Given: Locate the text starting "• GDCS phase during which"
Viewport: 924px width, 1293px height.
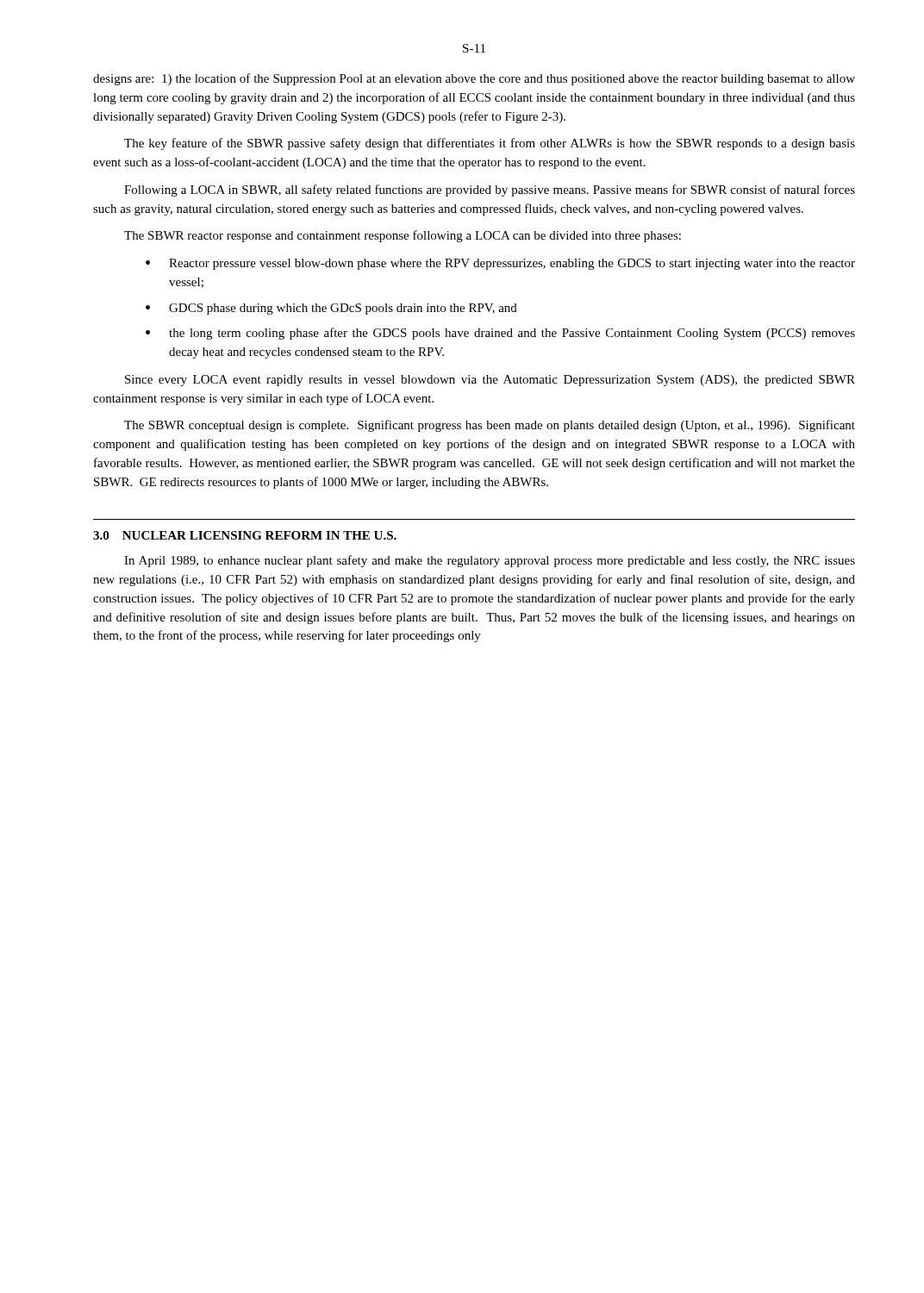Looking at the screenshot, I should click(x=500, y=308).
